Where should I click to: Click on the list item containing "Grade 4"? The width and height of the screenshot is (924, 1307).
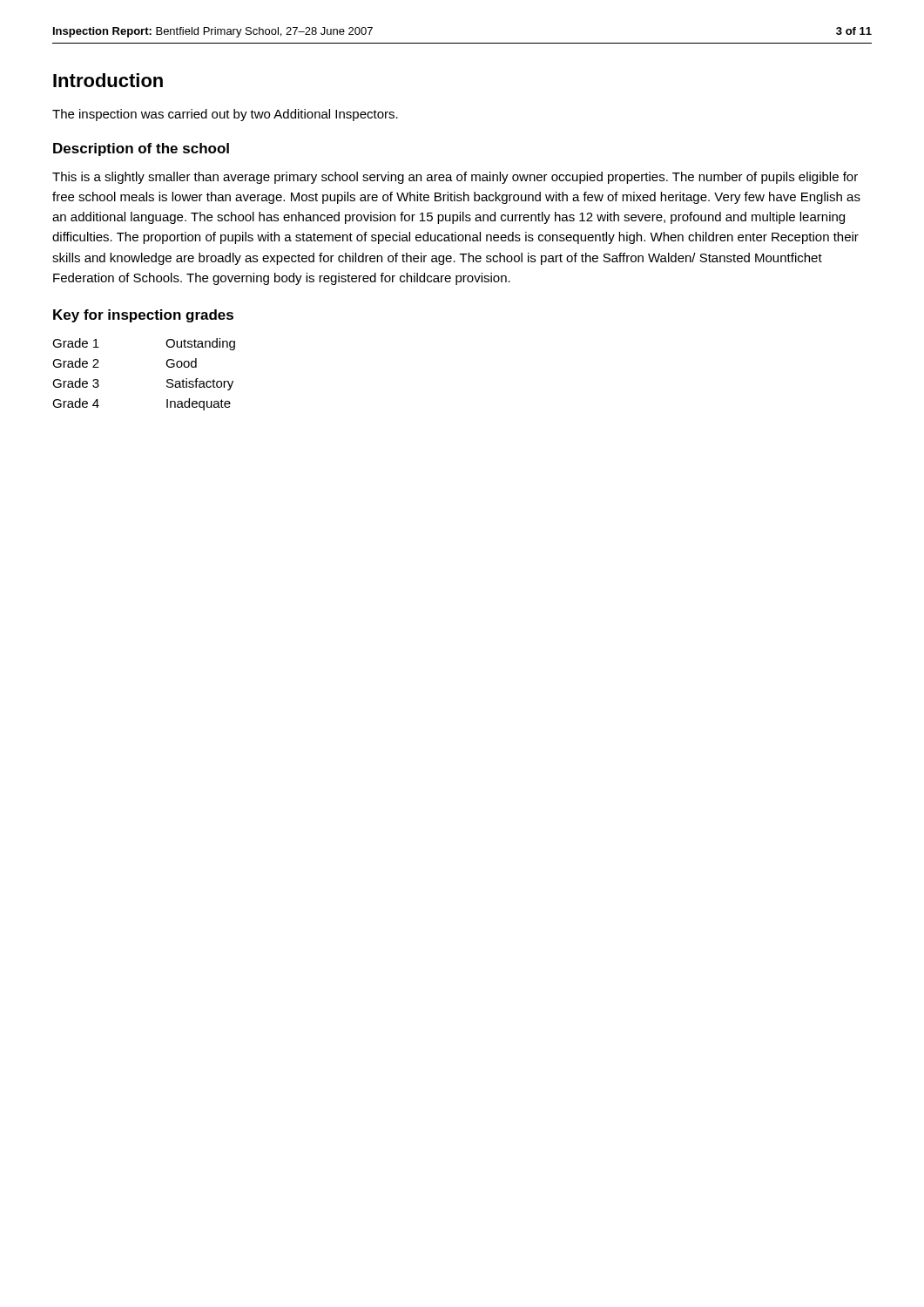76,403
